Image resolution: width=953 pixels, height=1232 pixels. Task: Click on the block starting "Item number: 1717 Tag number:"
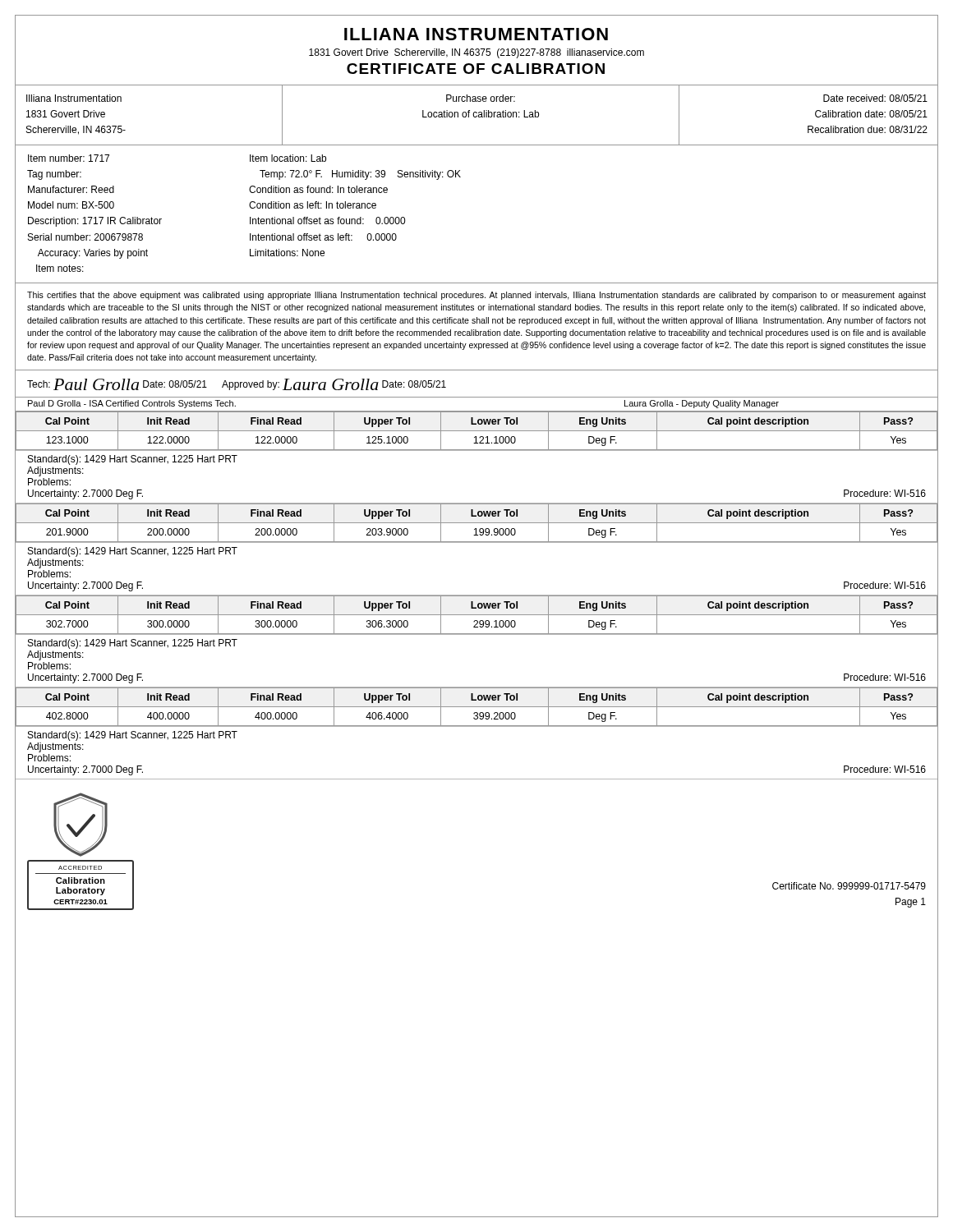click(67, 158)
